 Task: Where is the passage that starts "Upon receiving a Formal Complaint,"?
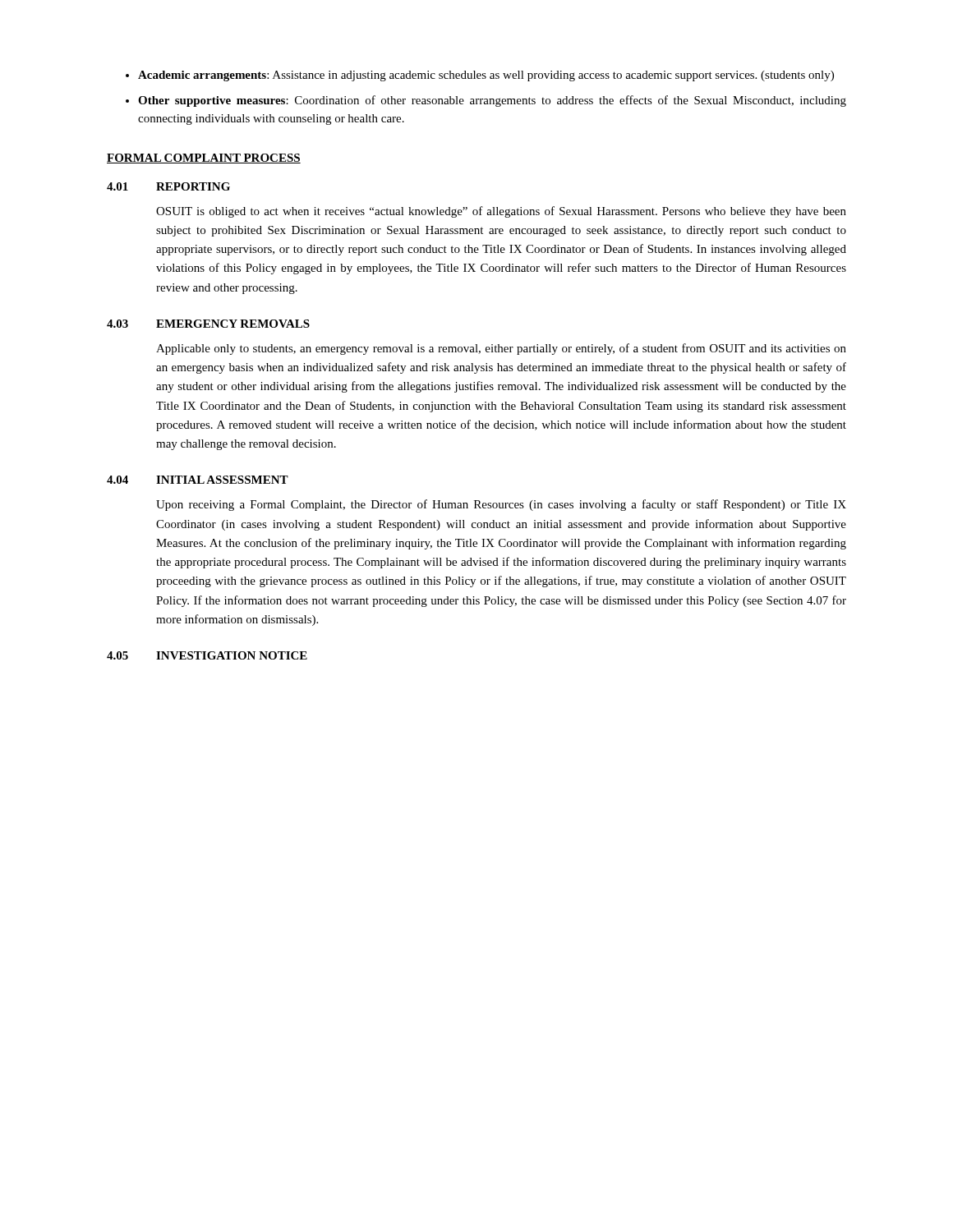pyautogui.click(x=501, y=562)
